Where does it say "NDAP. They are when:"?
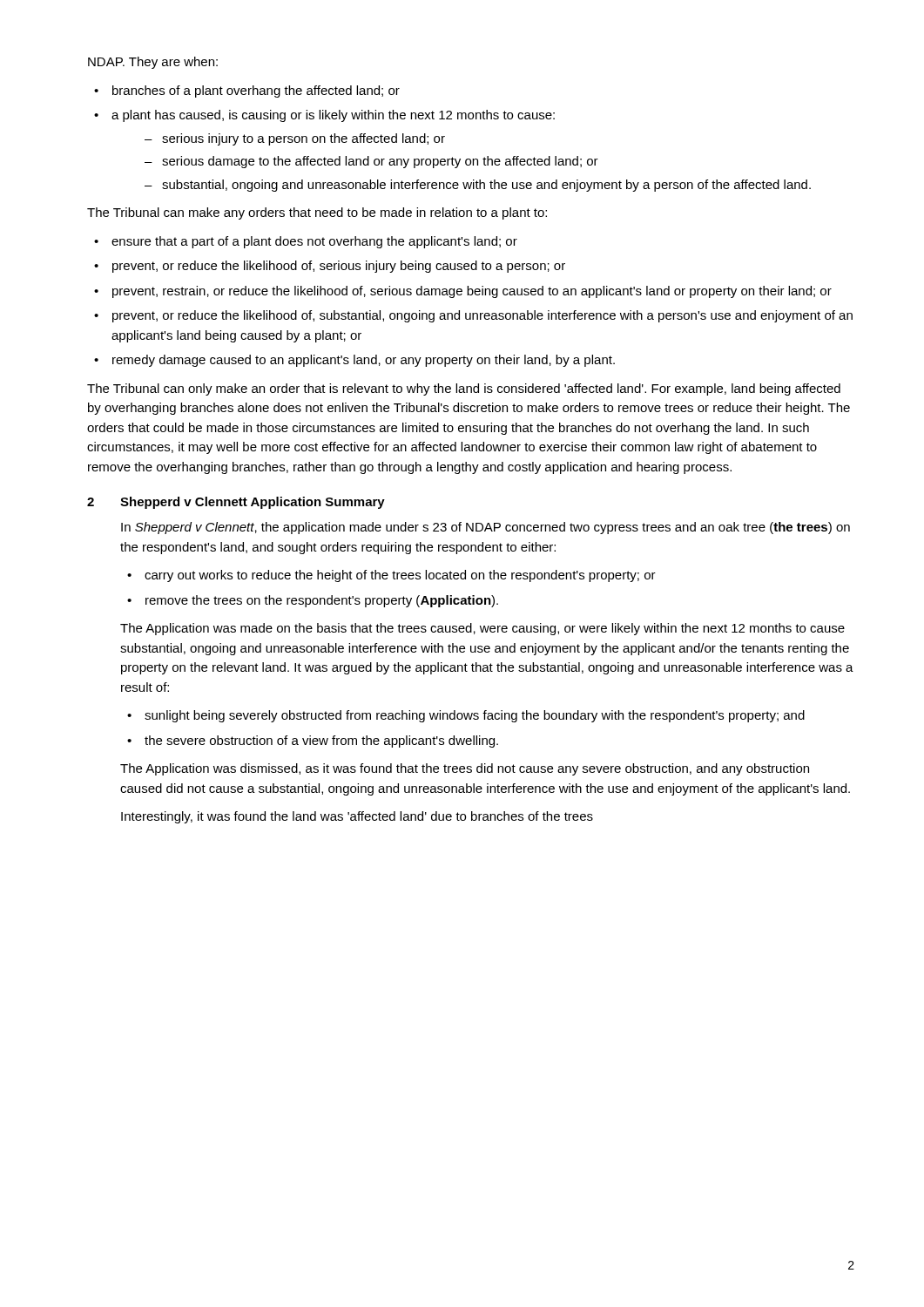924x1307 pixels. [x=153, y=63]
